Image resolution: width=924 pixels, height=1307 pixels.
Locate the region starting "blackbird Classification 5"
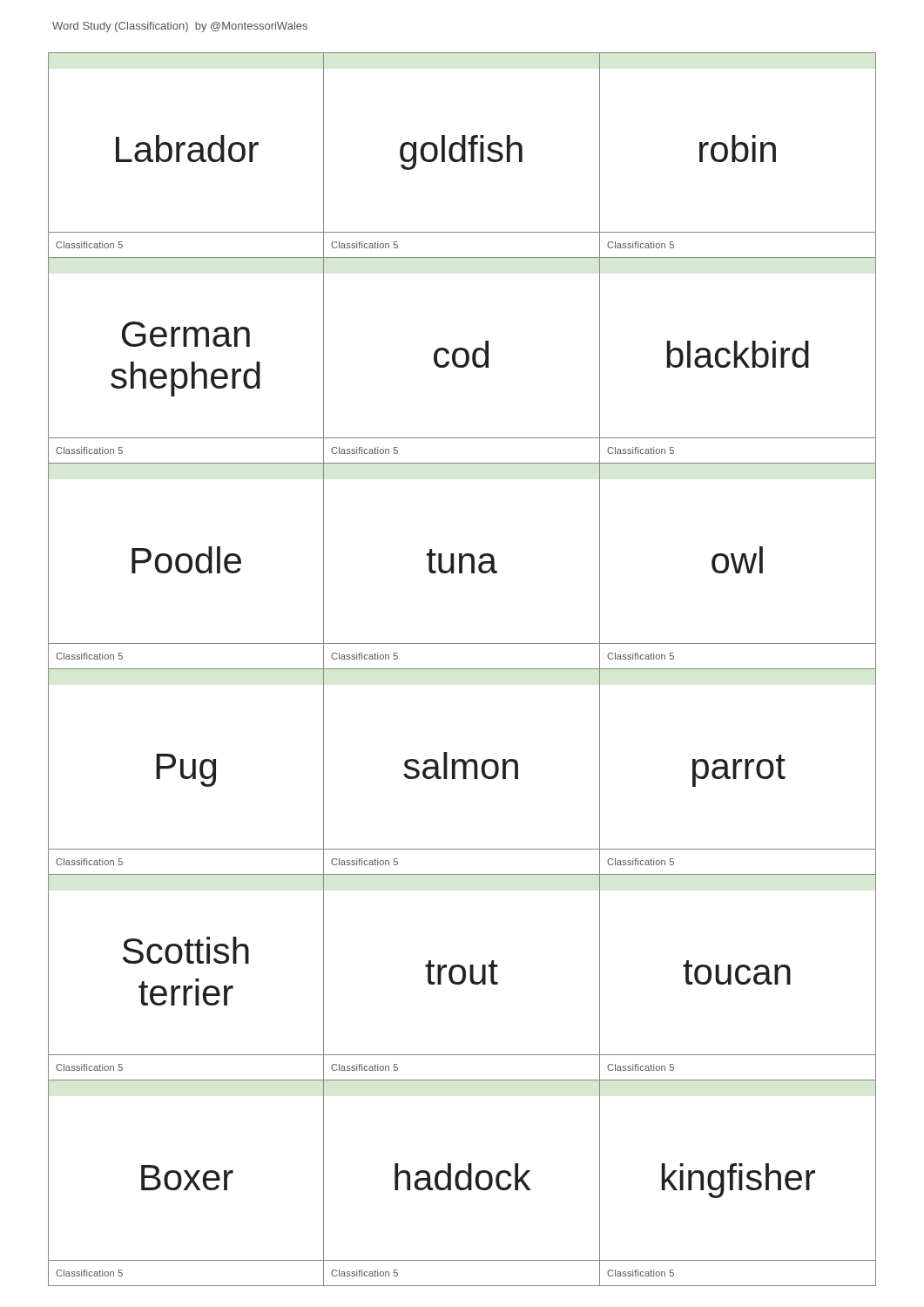tap(738, 360)
